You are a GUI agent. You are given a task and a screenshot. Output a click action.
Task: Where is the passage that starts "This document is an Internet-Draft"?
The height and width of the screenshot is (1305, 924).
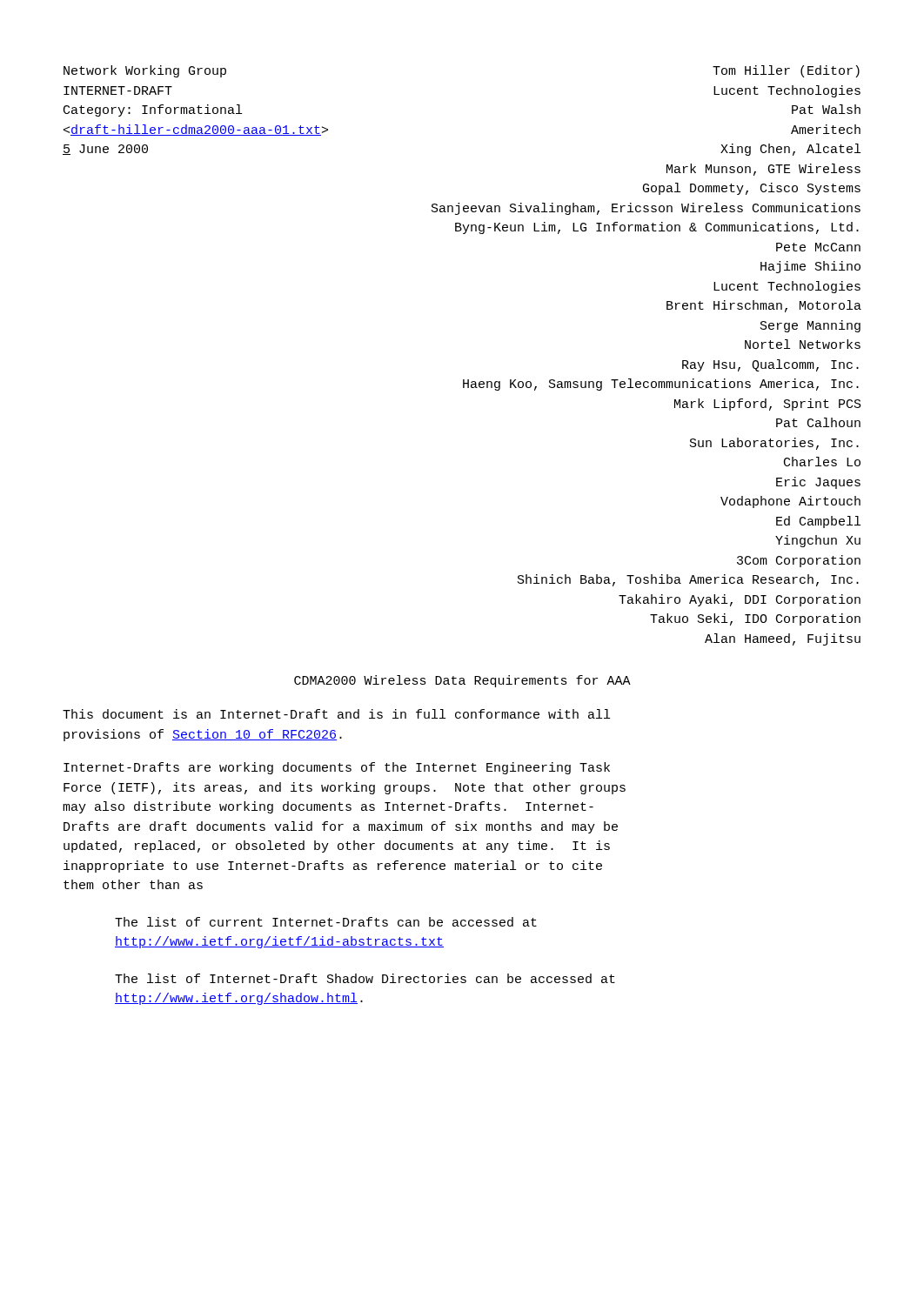[337, 725]
